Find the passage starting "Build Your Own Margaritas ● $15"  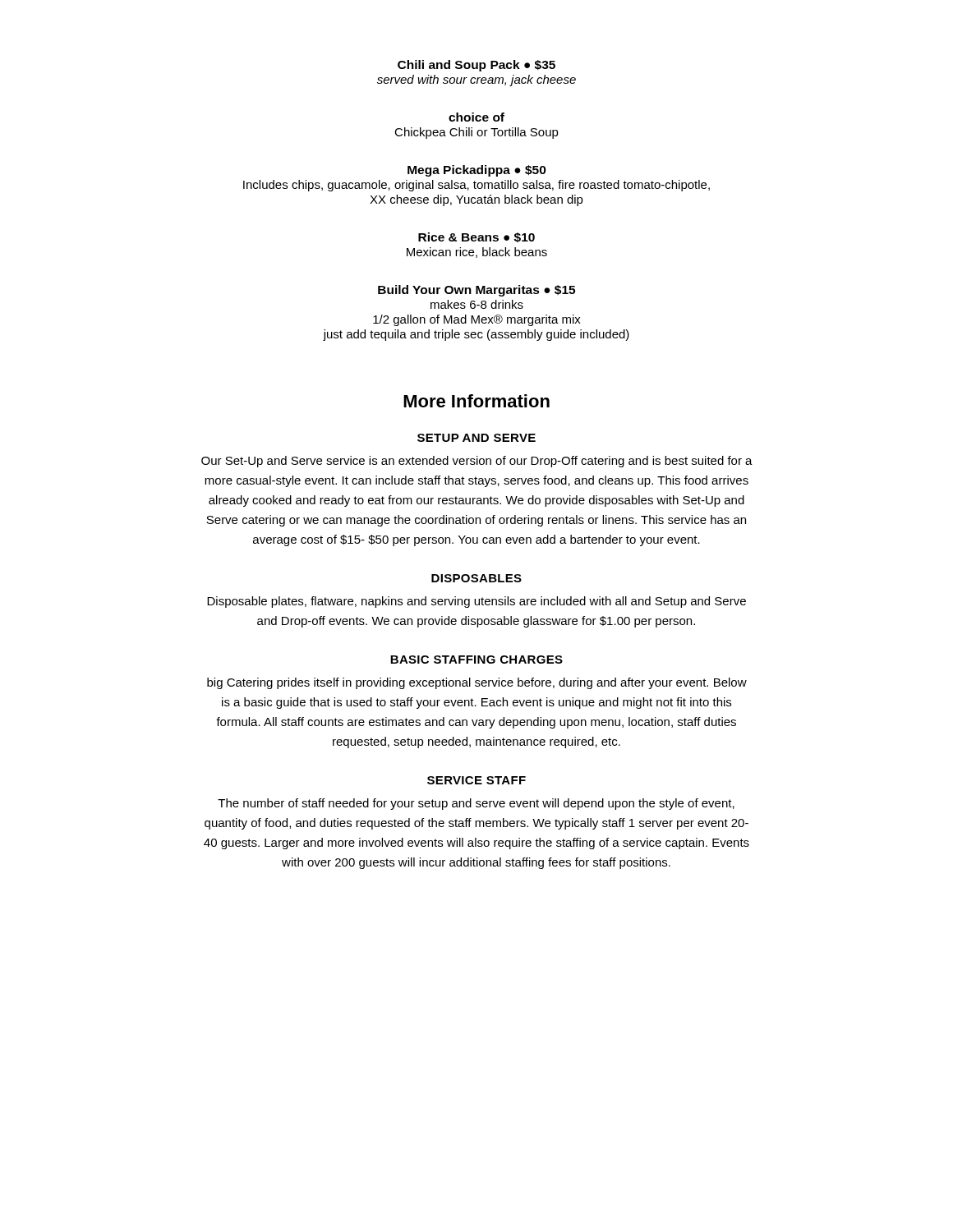476,312
